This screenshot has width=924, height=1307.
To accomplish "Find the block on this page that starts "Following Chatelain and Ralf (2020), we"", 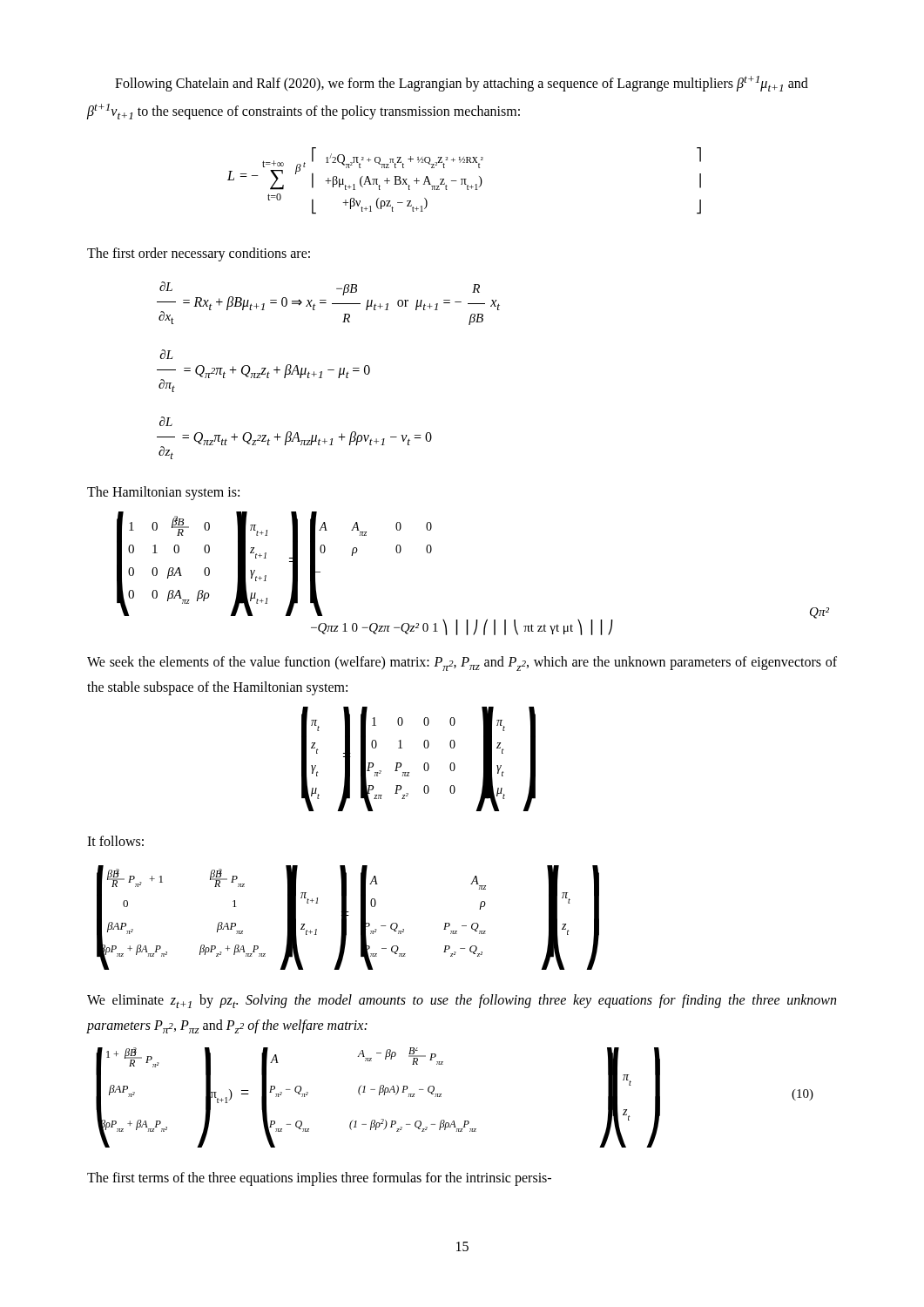I will [448, 97].
